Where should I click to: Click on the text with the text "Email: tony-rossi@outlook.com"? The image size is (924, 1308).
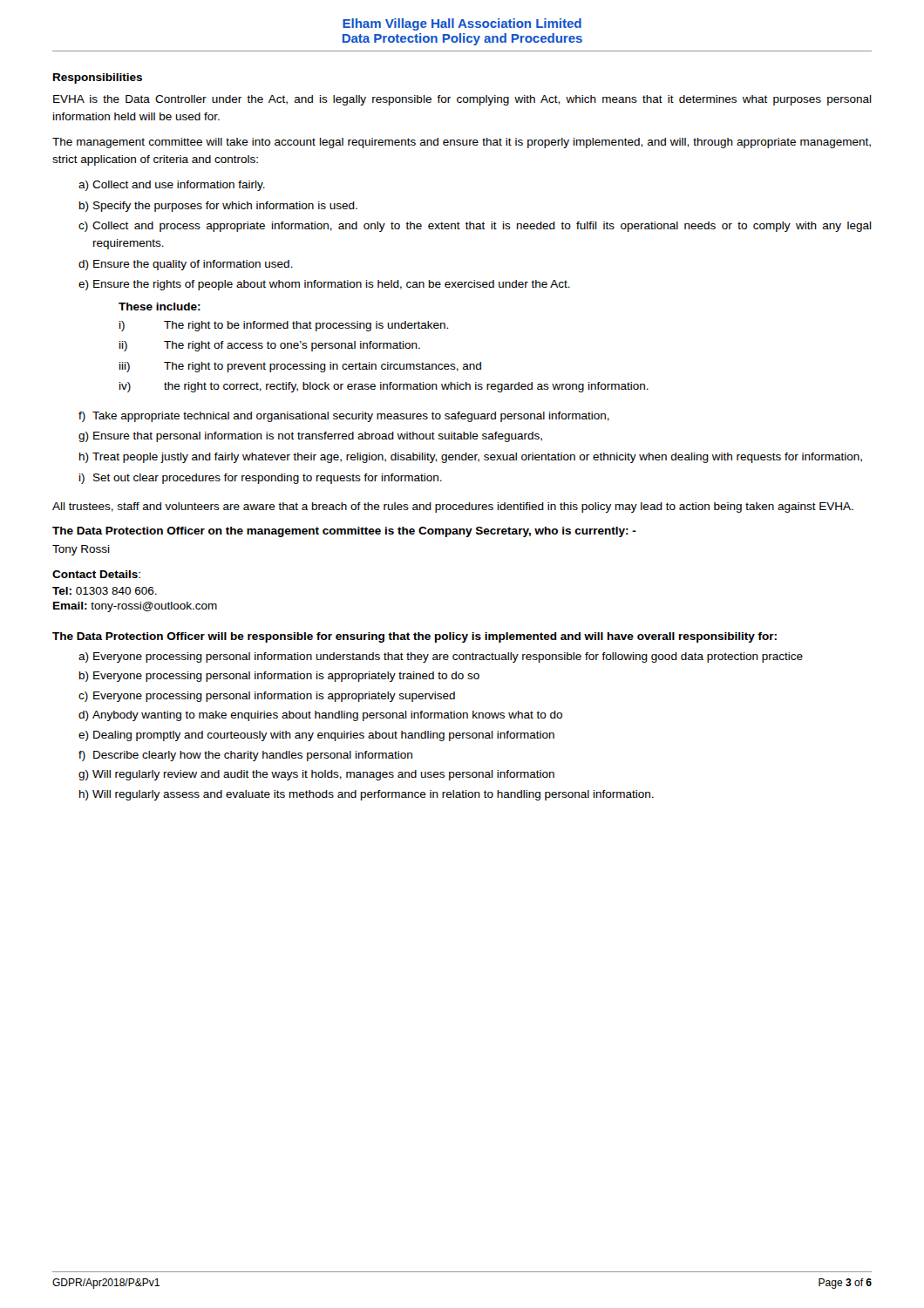(x=135, y=605)
